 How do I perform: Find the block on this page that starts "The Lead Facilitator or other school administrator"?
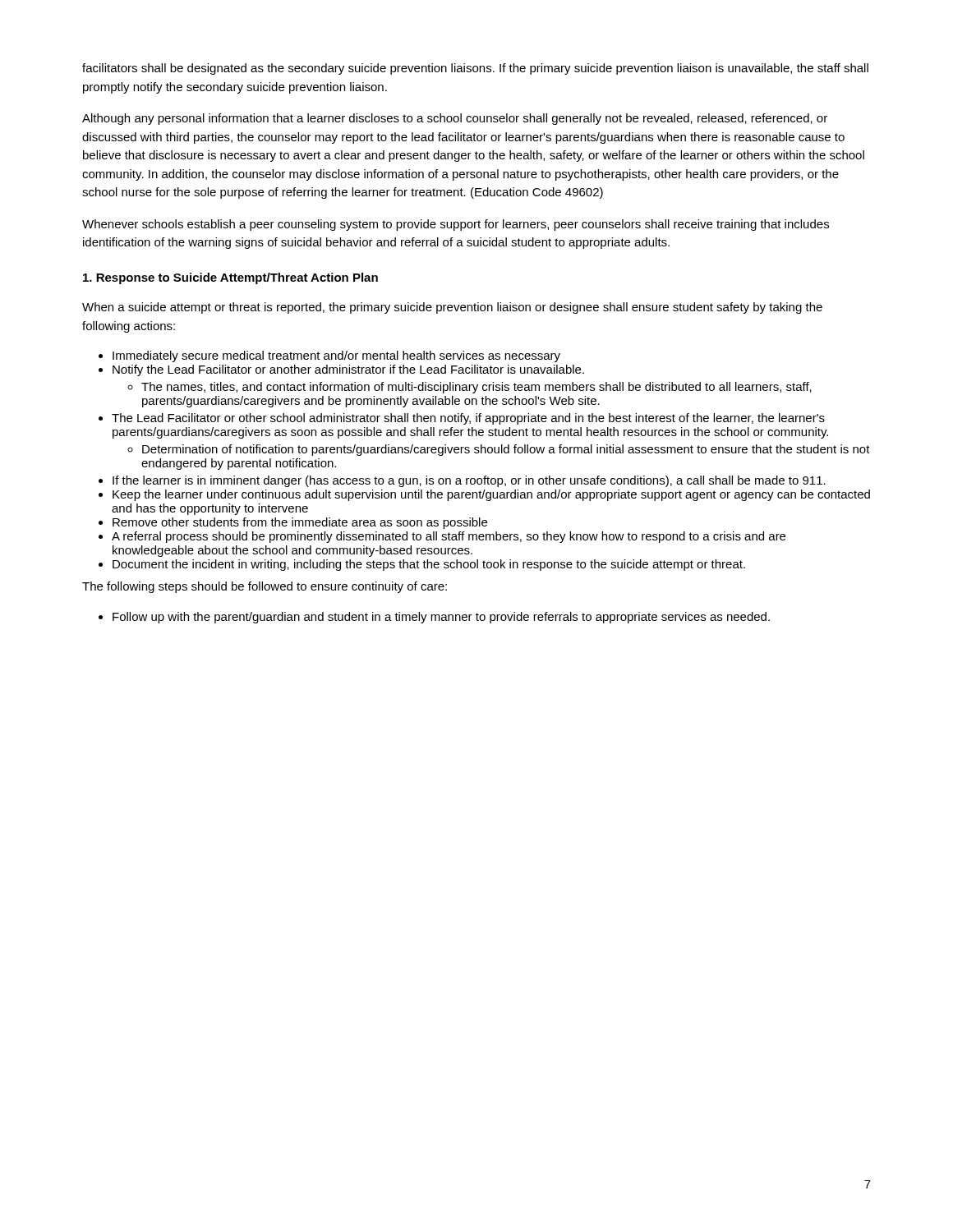click(491, 440)
